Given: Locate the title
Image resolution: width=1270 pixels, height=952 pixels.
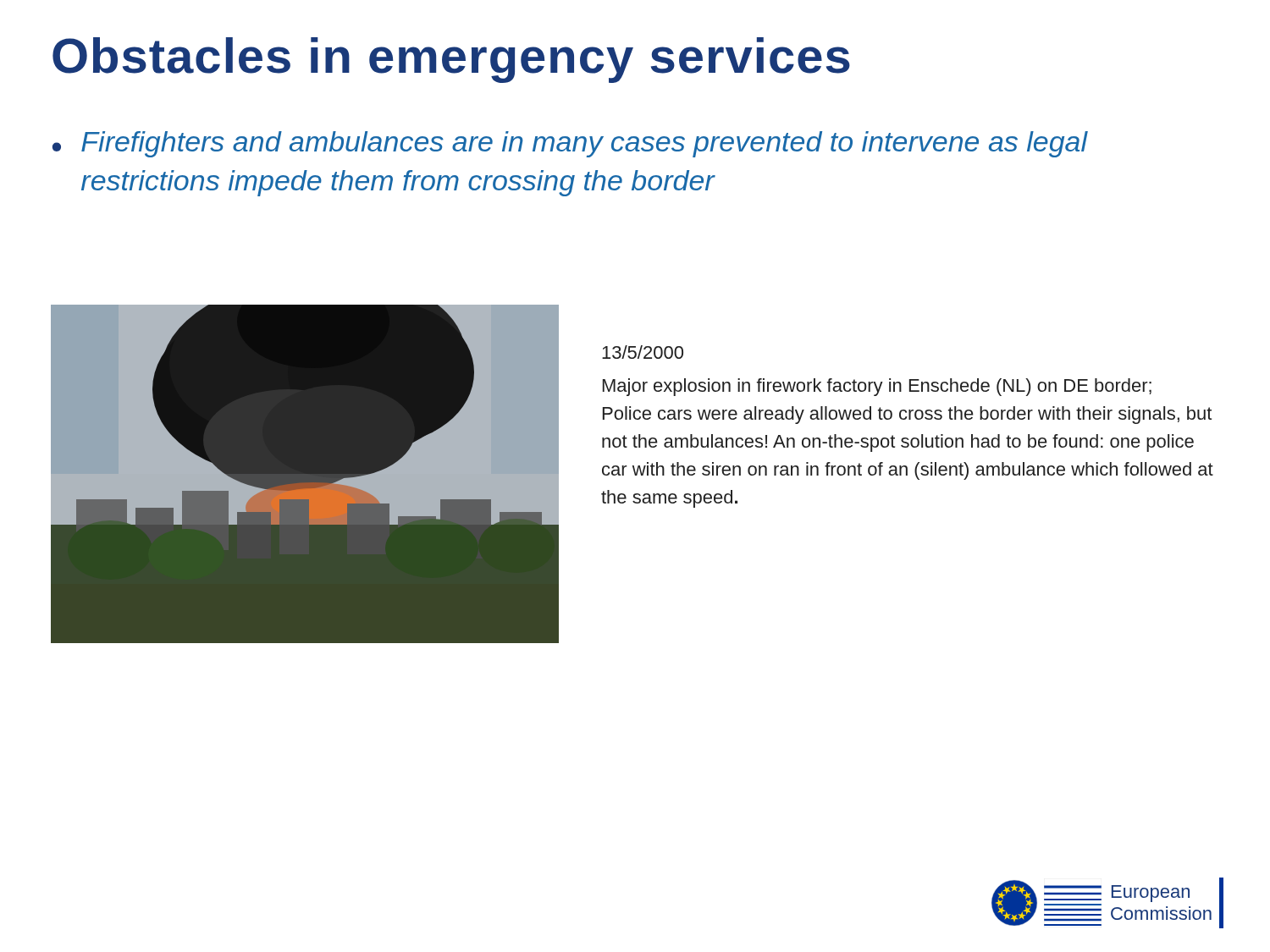Looking at the screenshot, I should coord(635,55).
